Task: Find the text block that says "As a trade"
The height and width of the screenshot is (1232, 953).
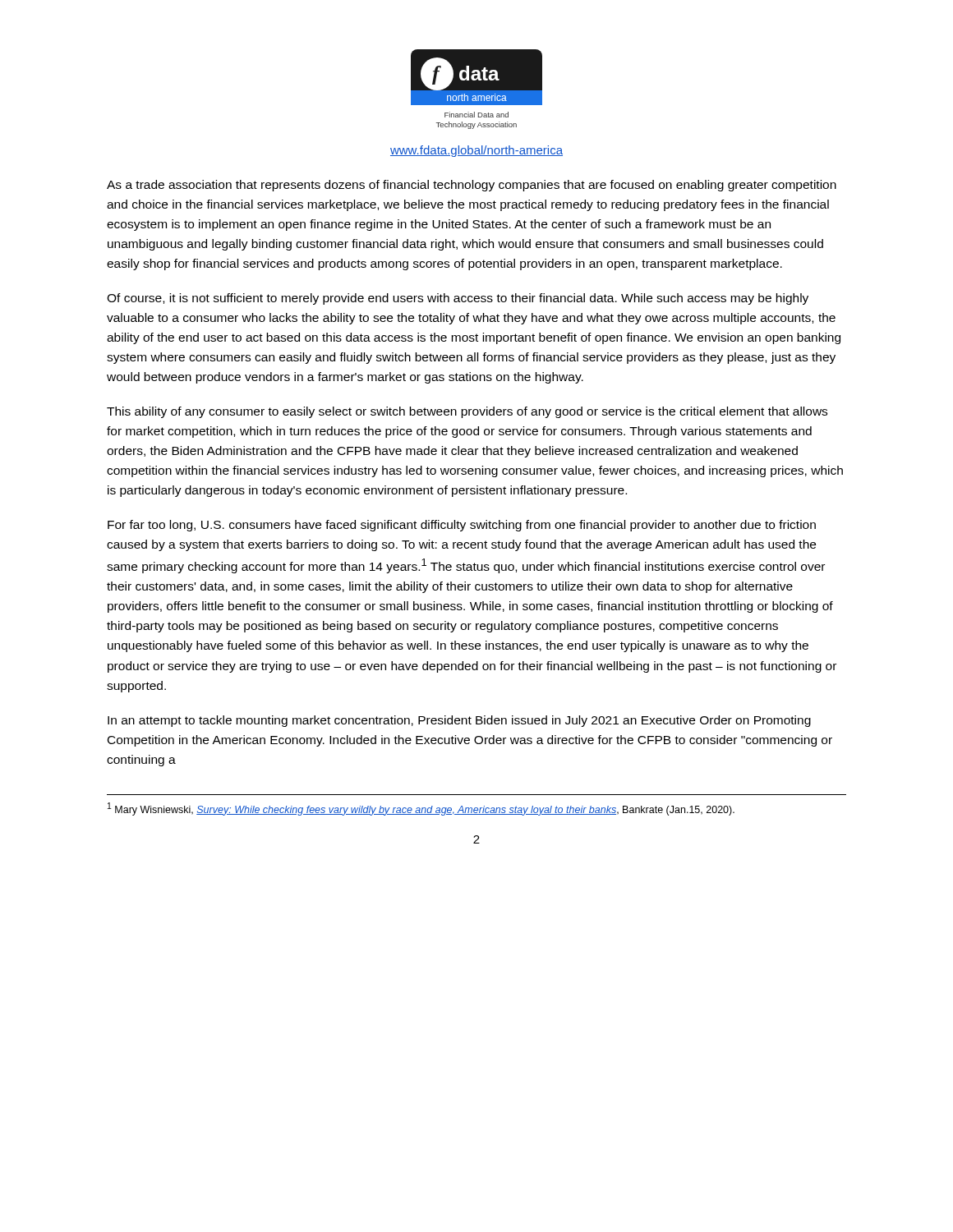Action: click(472, 224)
